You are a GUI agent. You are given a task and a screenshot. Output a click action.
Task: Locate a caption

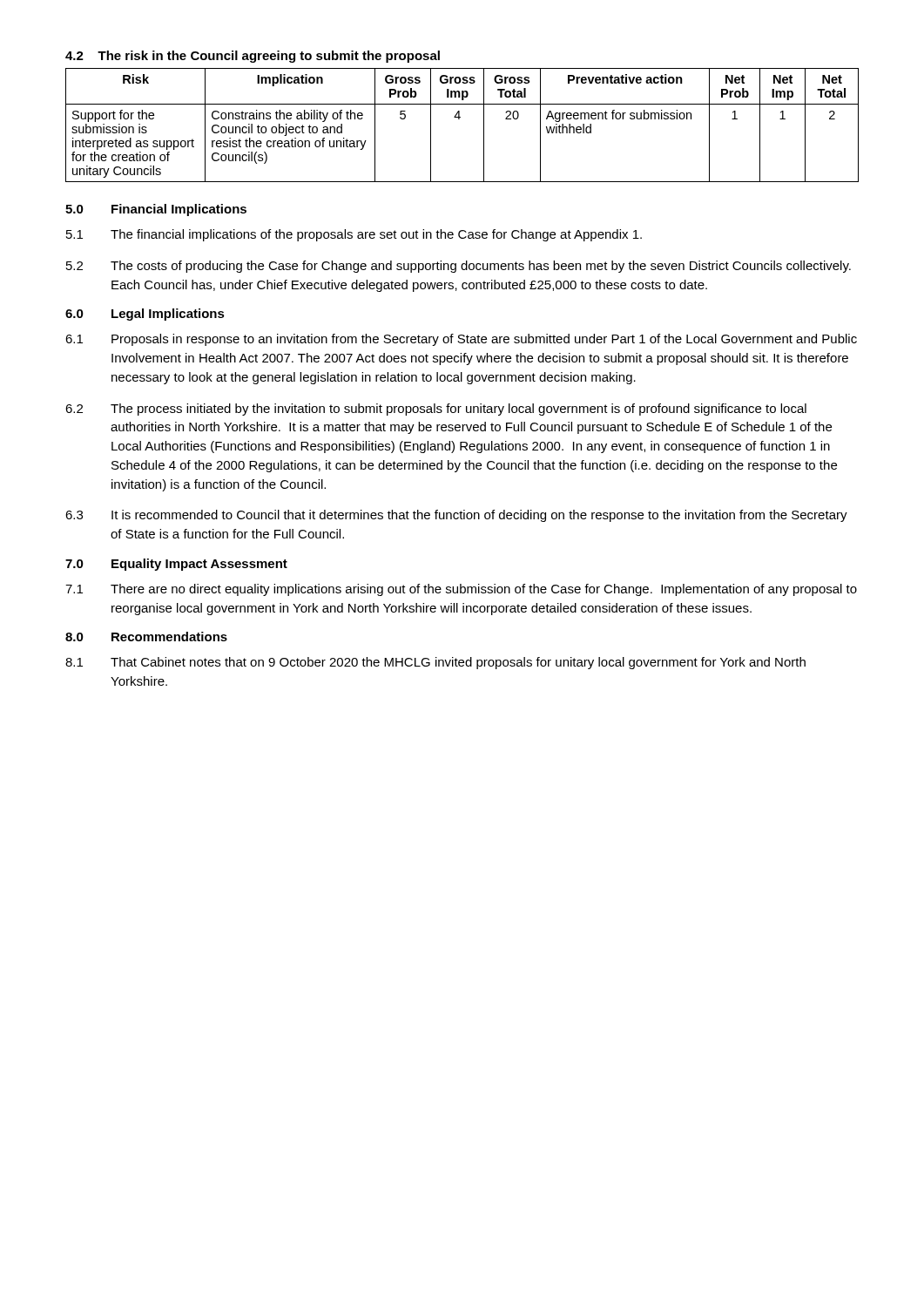pyautogui.click(x=253, y=55)
